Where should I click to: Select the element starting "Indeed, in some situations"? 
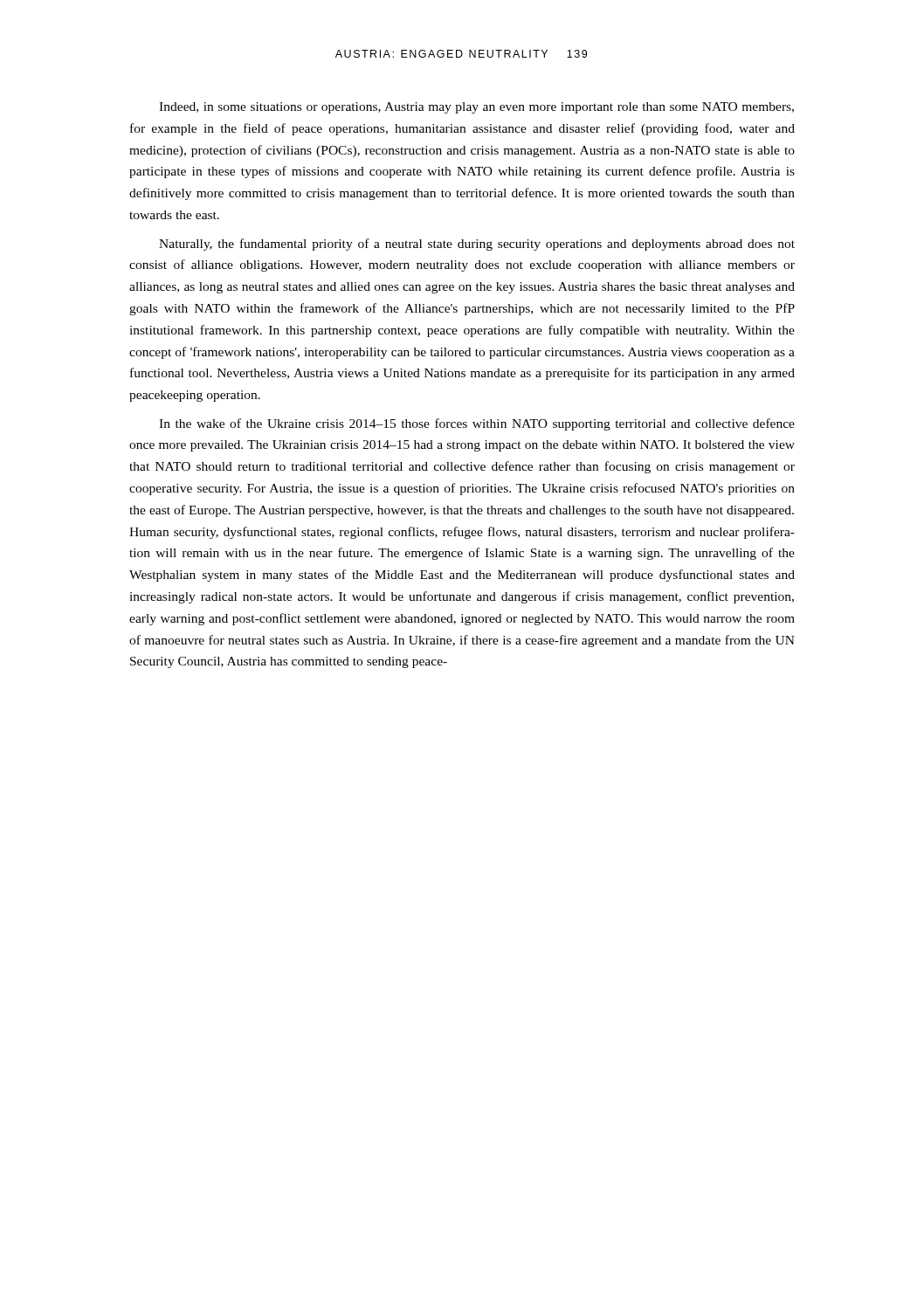pos(462,160)
